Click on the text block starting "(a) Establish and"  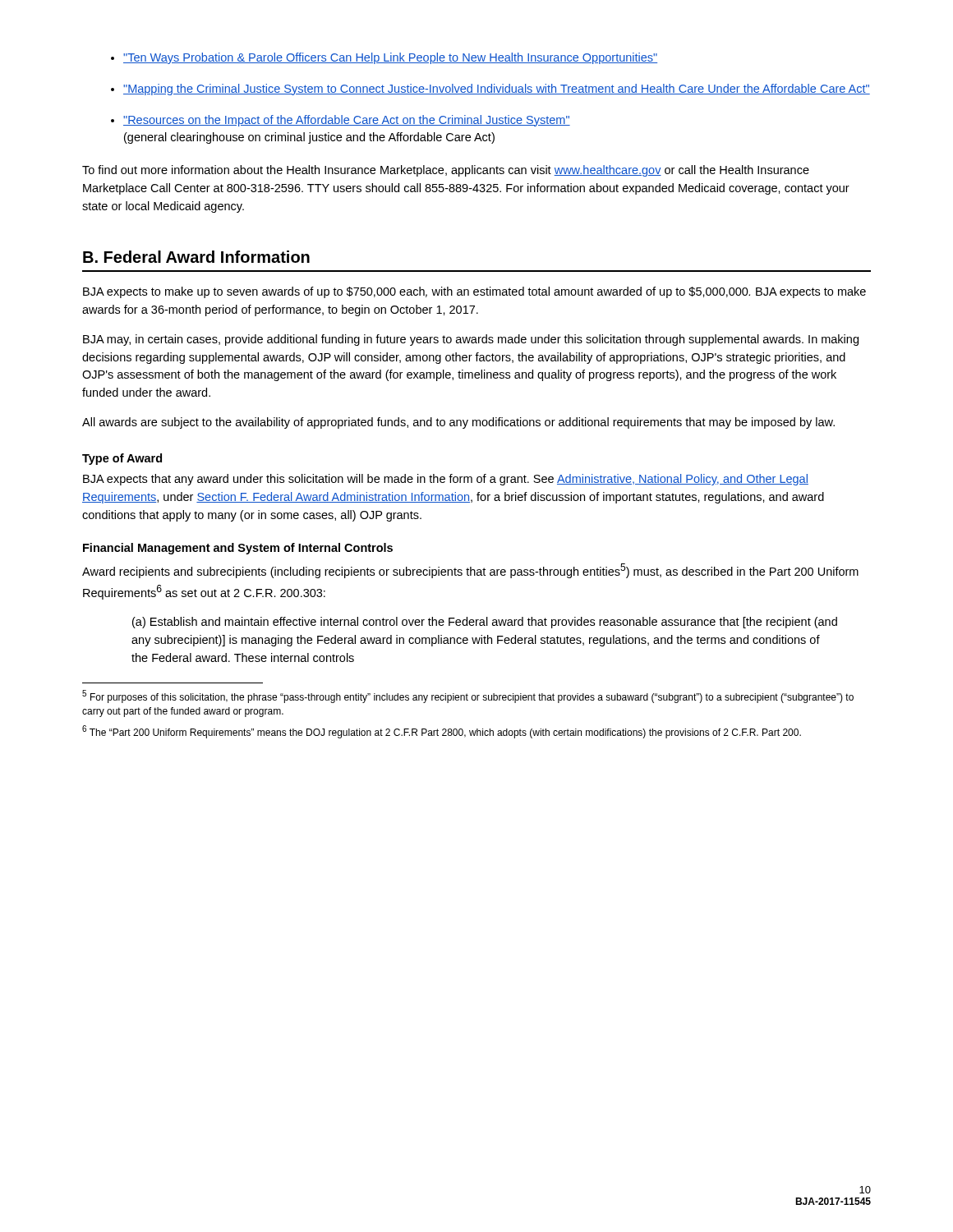(x=485, y=640)
